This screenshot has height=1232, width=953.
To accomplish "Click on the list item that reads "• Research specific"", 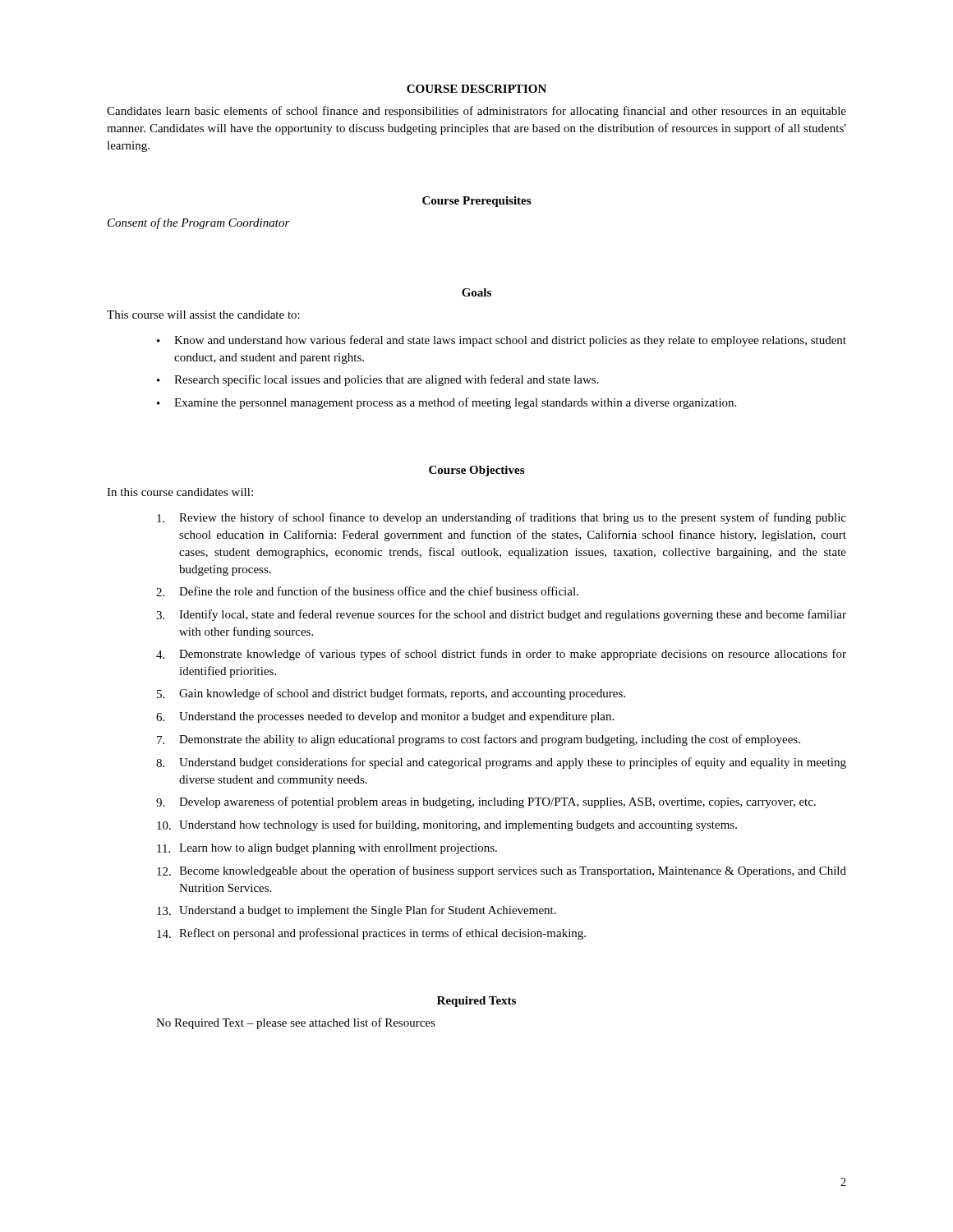I will click(x=501, y=380).
